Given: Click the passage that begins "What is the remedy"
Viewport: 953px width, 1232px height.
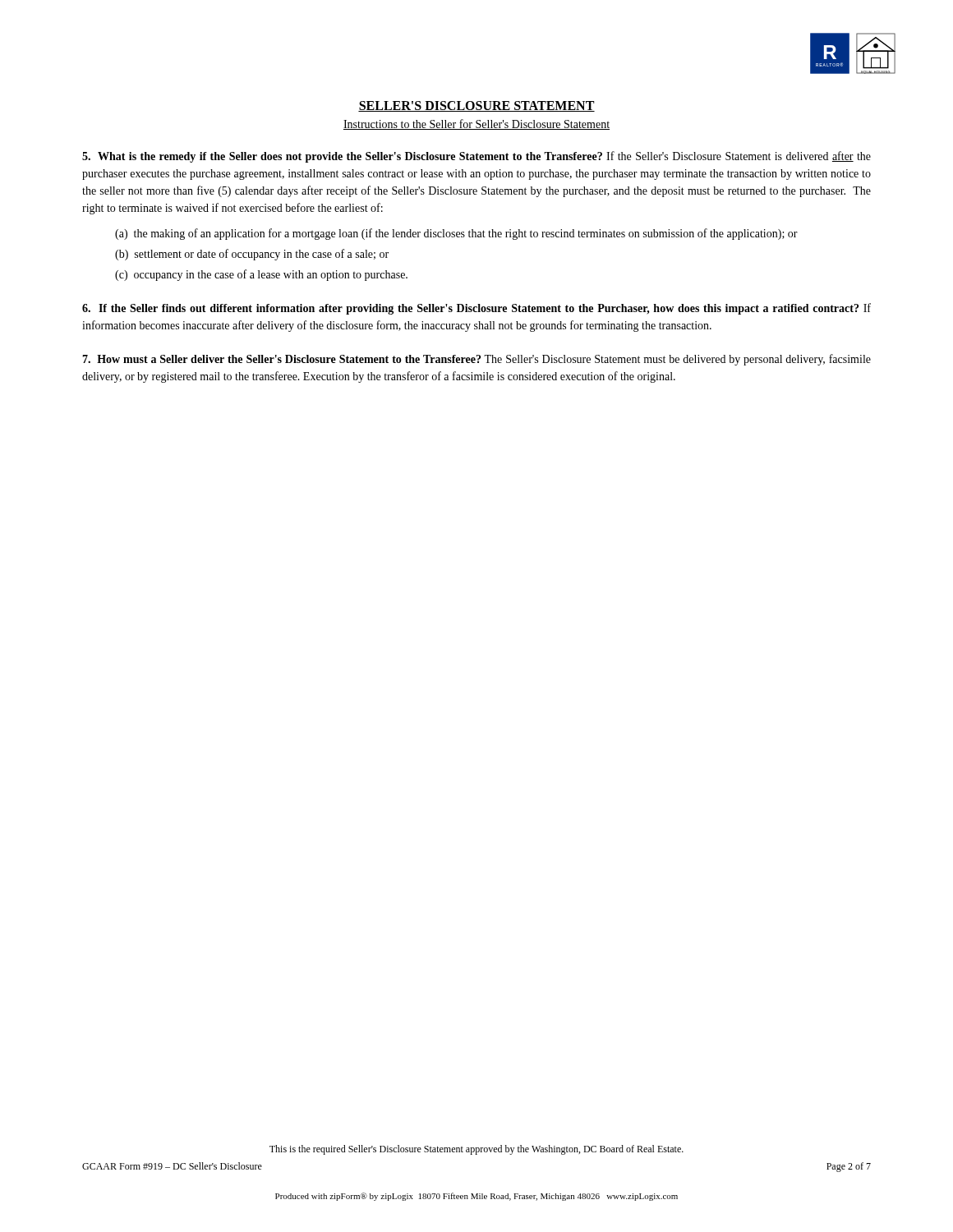Looking at the screenshot, I should point(476,182).
